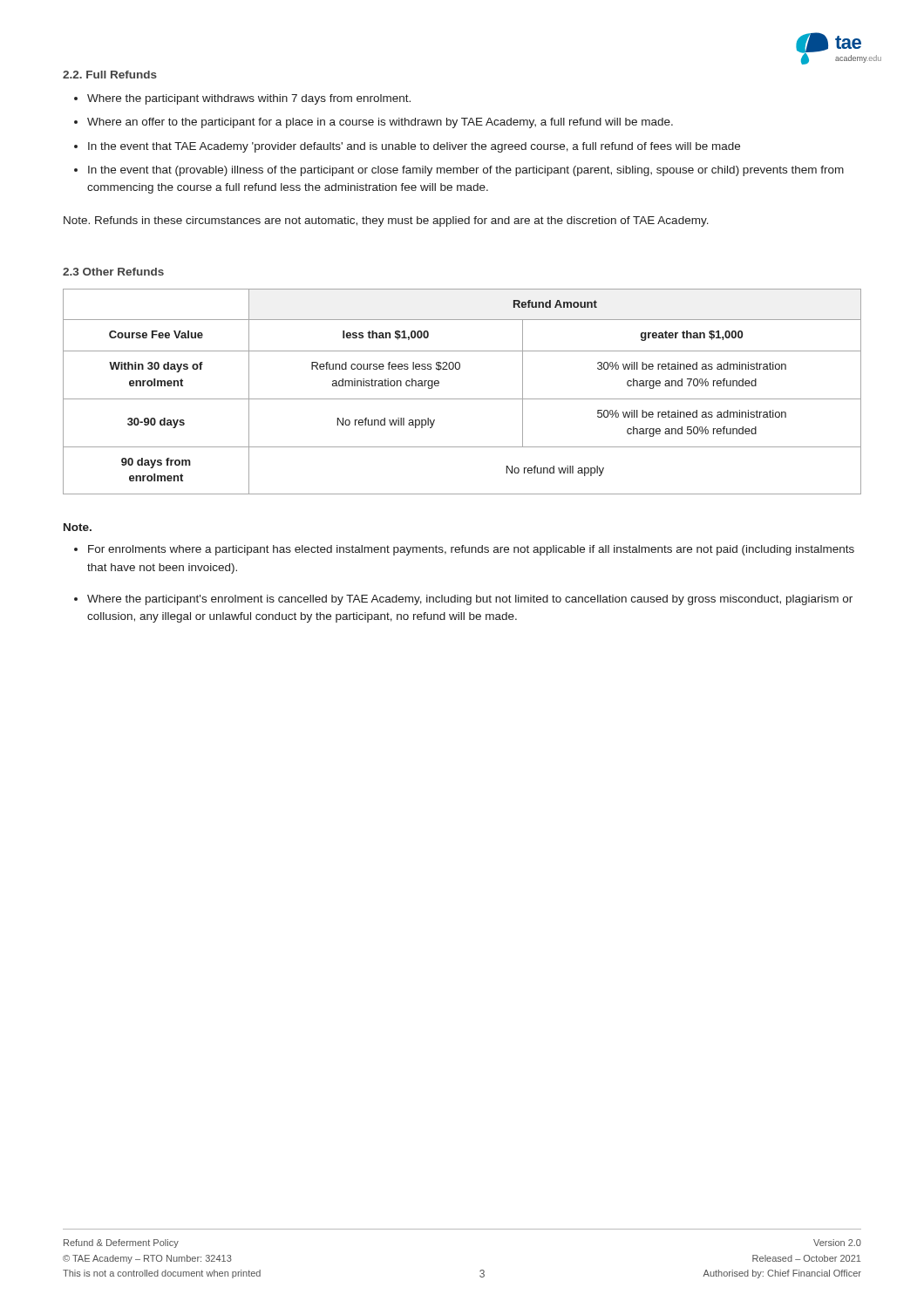Find the element starting "Note. Refunds in these"
Image resolution: width=924 pixels, height=1308 pixels.
click(x=386, y=220)
